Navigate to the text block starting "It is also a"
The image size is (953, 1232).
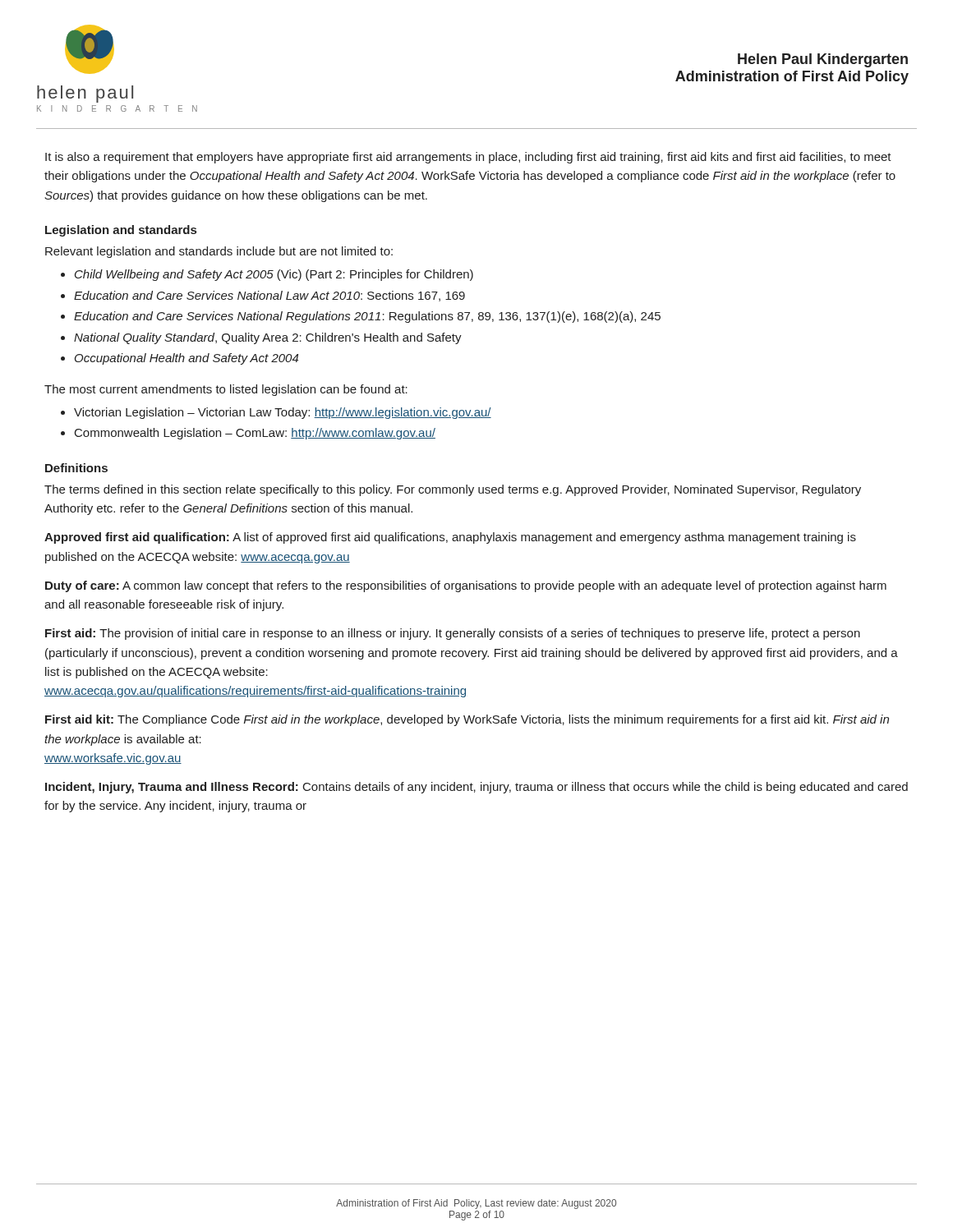tap(470, 176)
